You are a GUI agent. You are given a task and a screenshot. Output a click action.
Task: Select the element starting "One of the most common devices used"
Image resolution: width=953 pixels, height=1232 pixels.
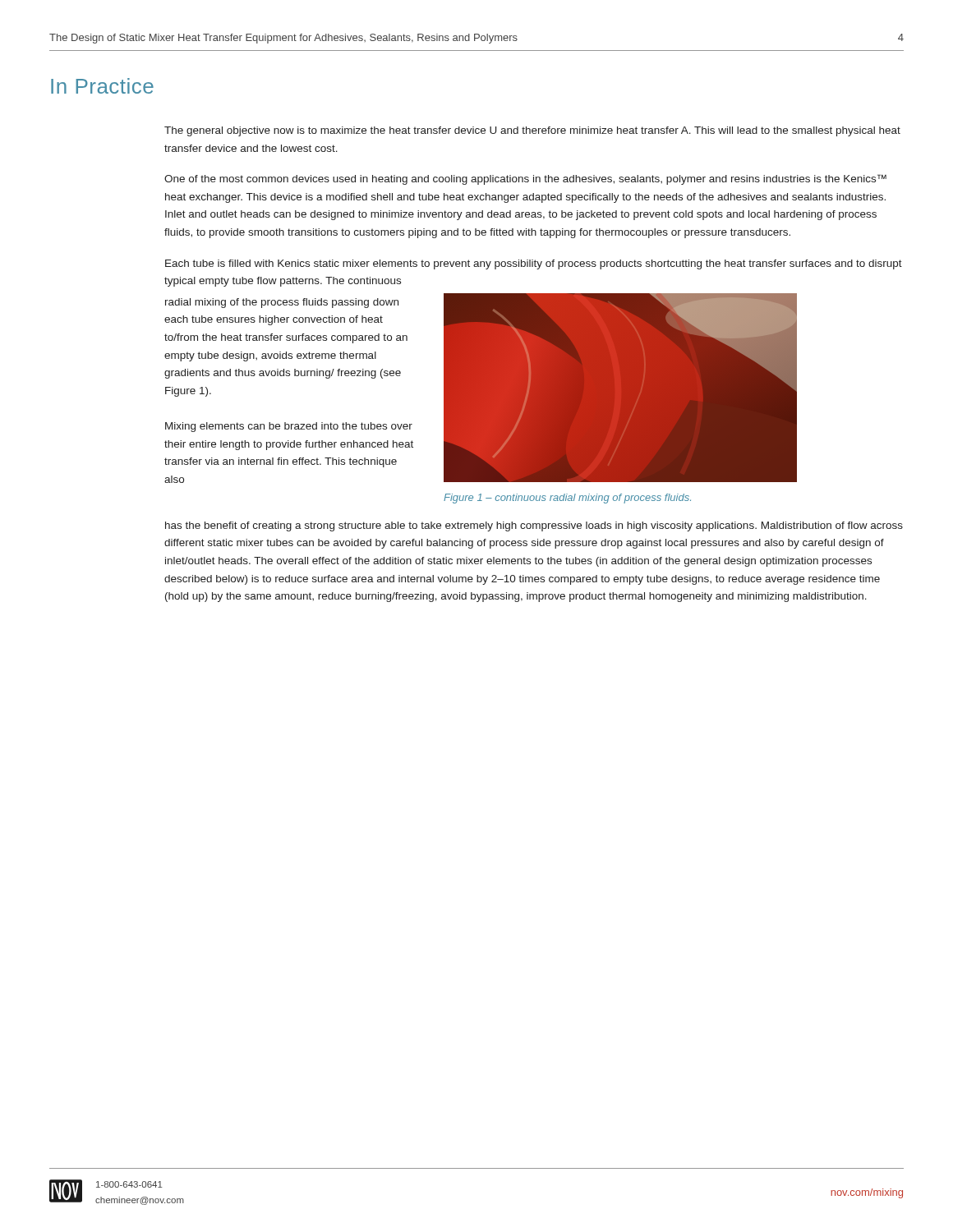[526, 205]
